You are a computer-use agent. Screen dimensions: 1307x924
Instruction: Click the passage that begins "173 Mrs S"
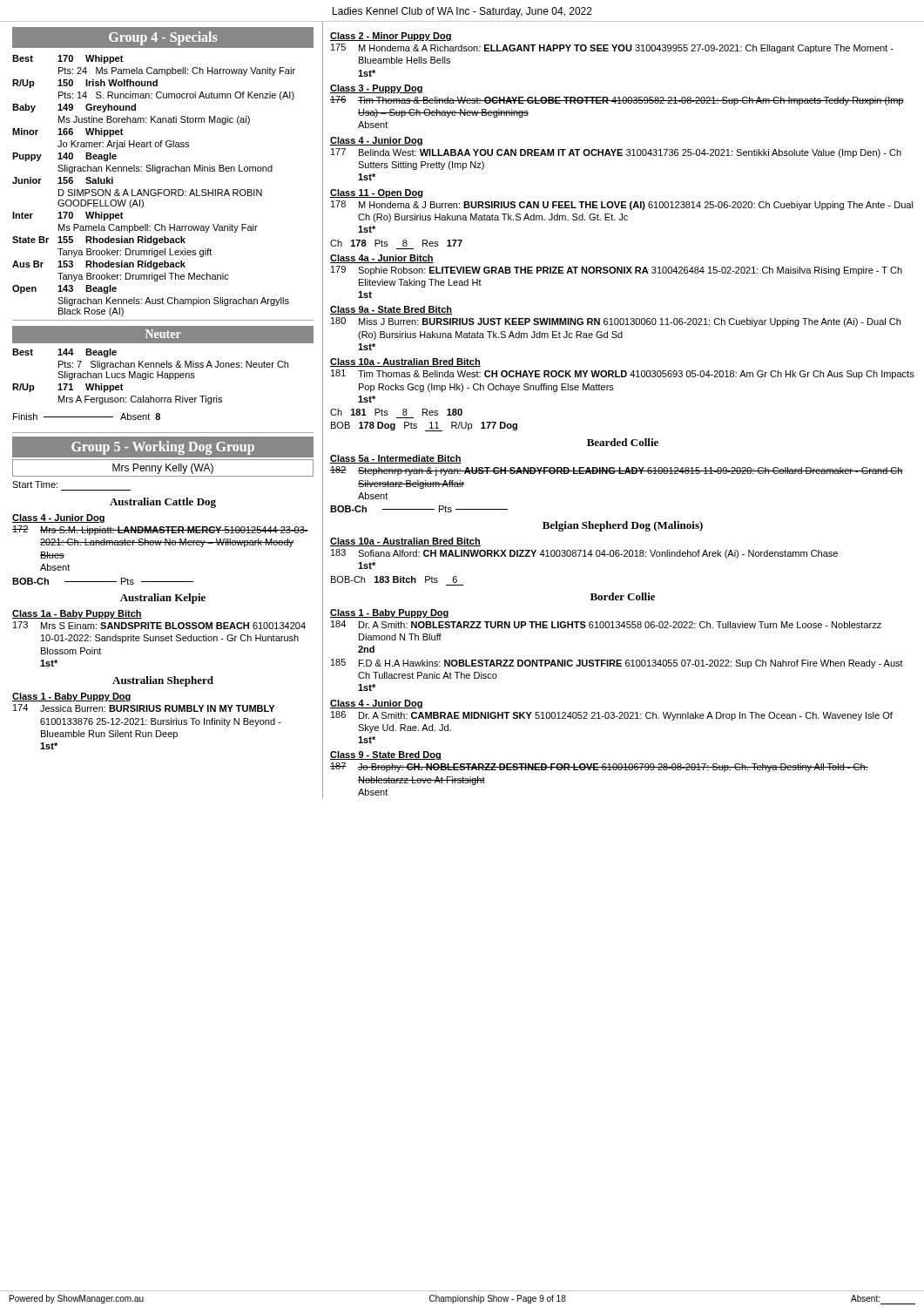[x=163, y=645]
